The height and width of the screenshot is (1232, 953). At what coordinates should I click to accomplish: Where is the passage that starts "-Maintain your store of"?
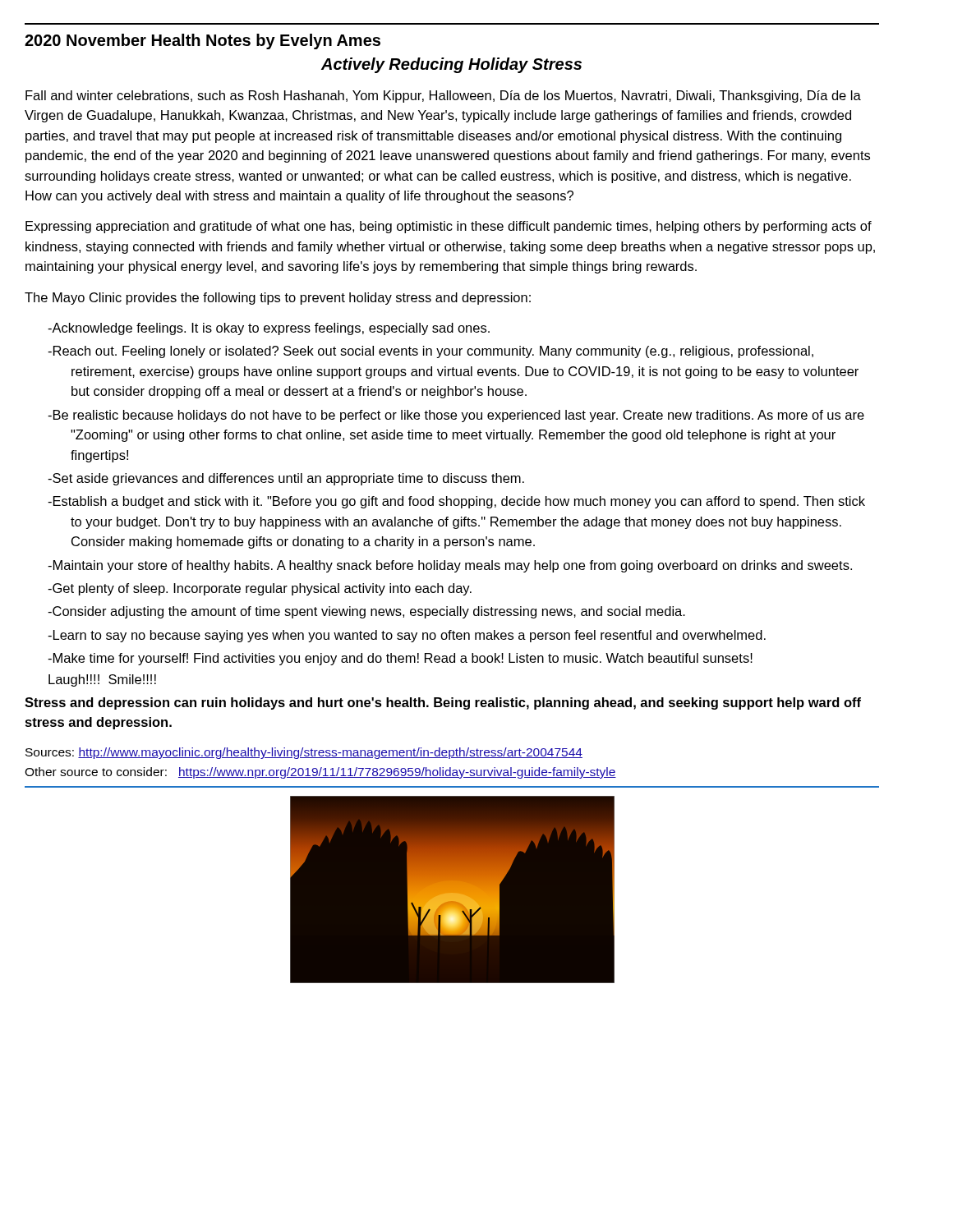click(x=450, y=565)
